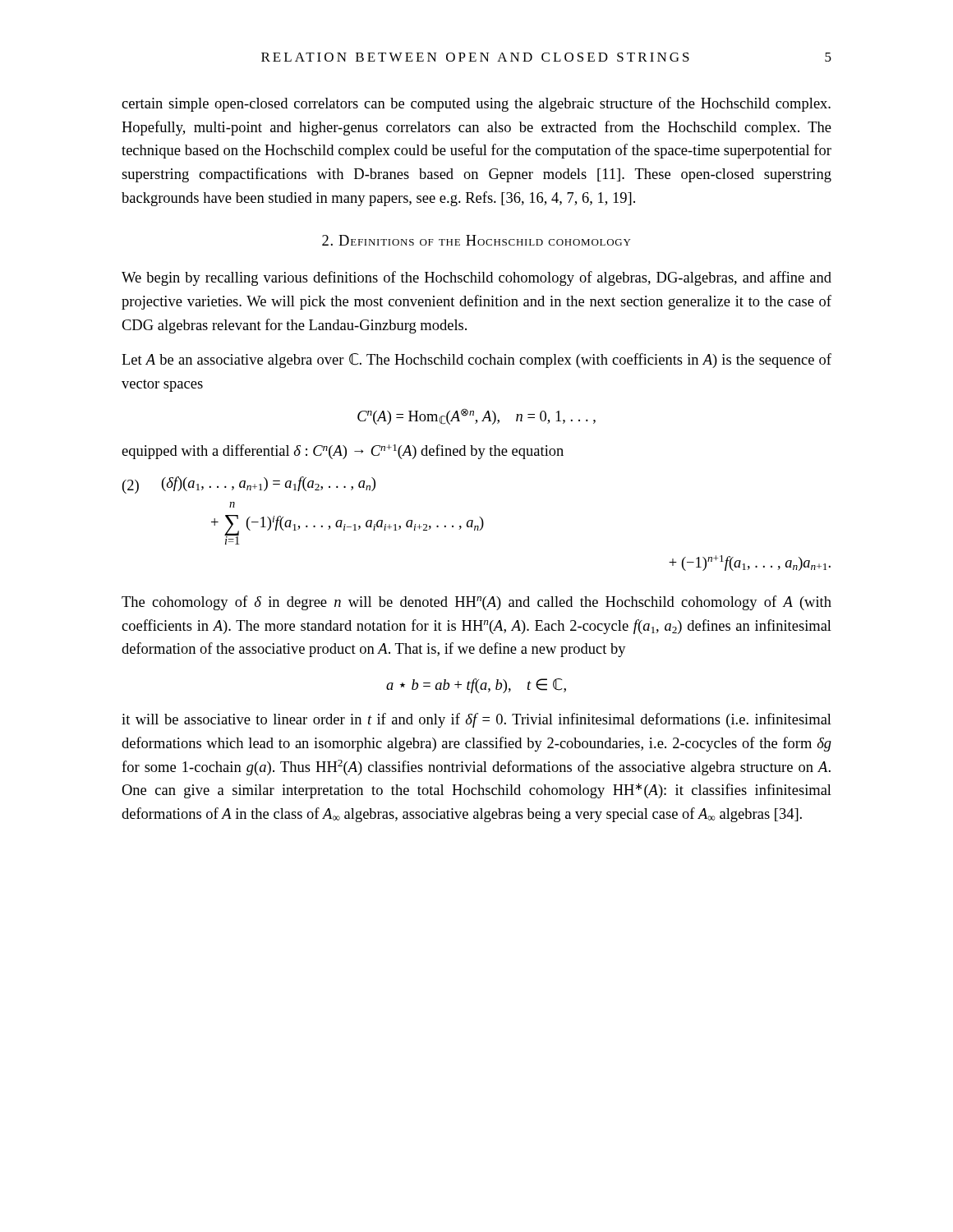Navigate to the text starting "Cn(A) = Homℂ(A⊗n, A), n = 0,"
This screenshot has height=1232, width=953.
click(x=476, y=417)
